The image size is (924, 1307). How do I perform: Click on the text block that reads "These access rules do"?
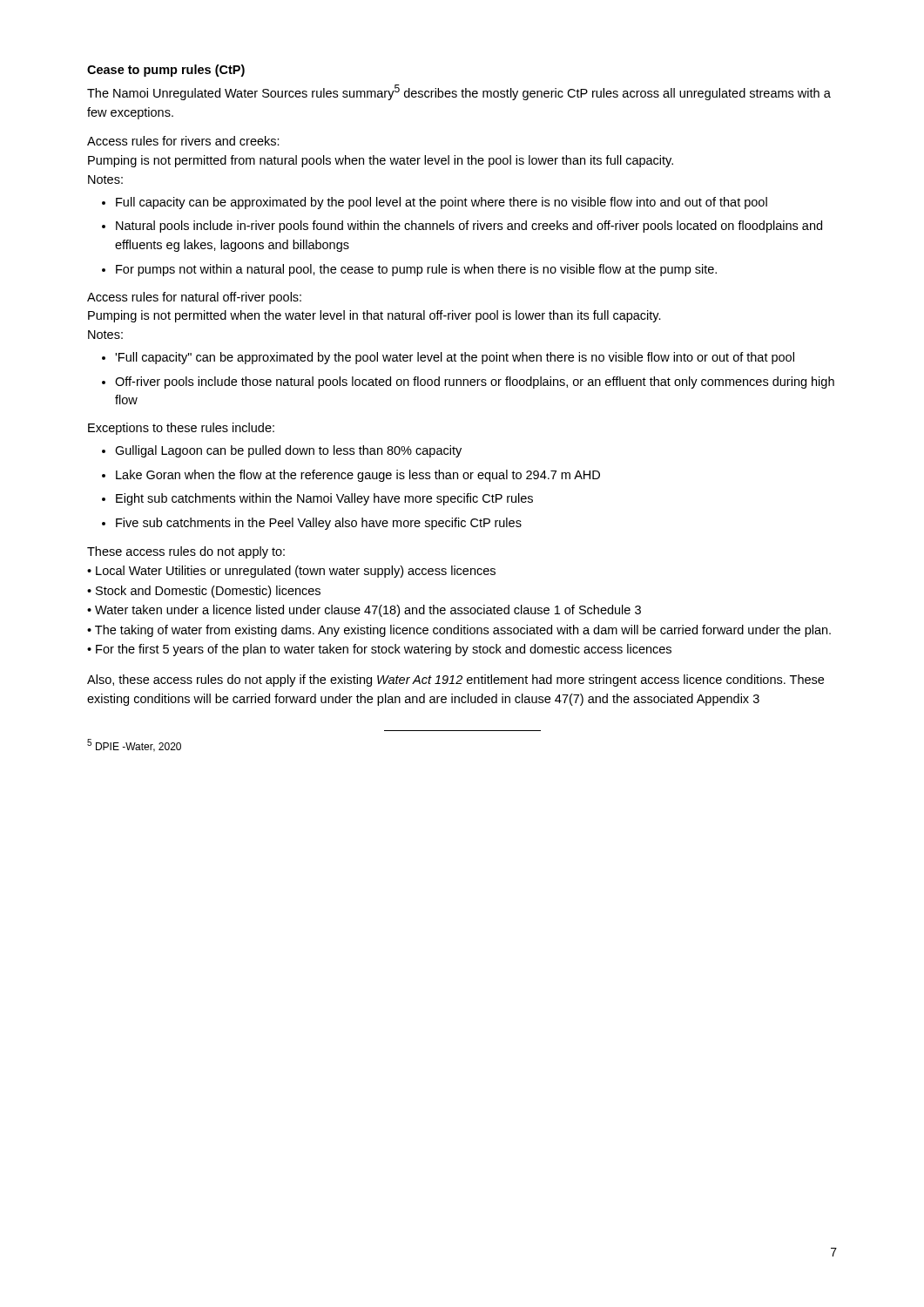click(459, 600)
